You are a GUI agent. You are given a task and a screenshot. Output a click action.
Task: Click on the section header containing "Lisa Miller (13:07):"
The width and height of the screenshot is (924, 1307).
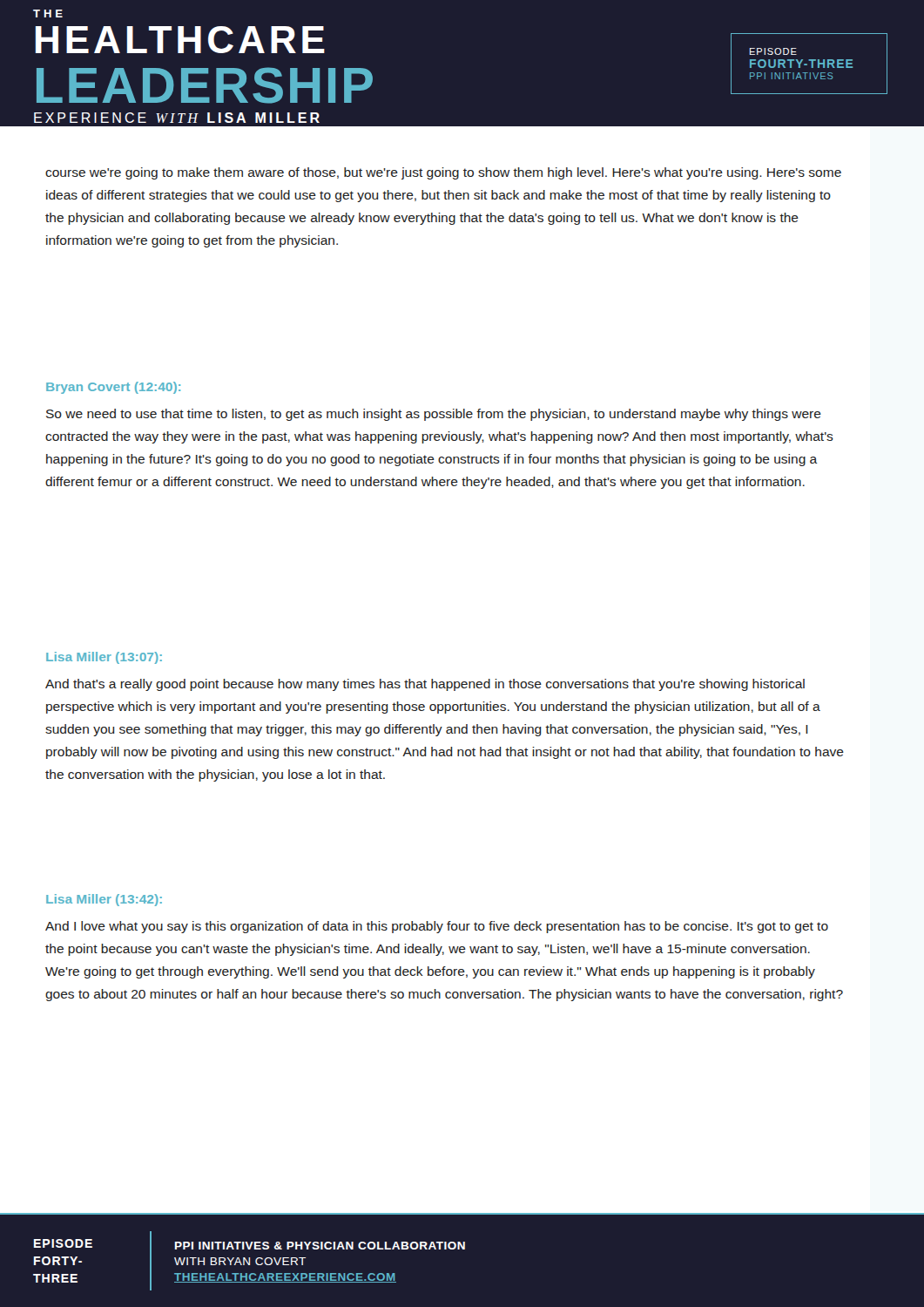tap(104, 658)
